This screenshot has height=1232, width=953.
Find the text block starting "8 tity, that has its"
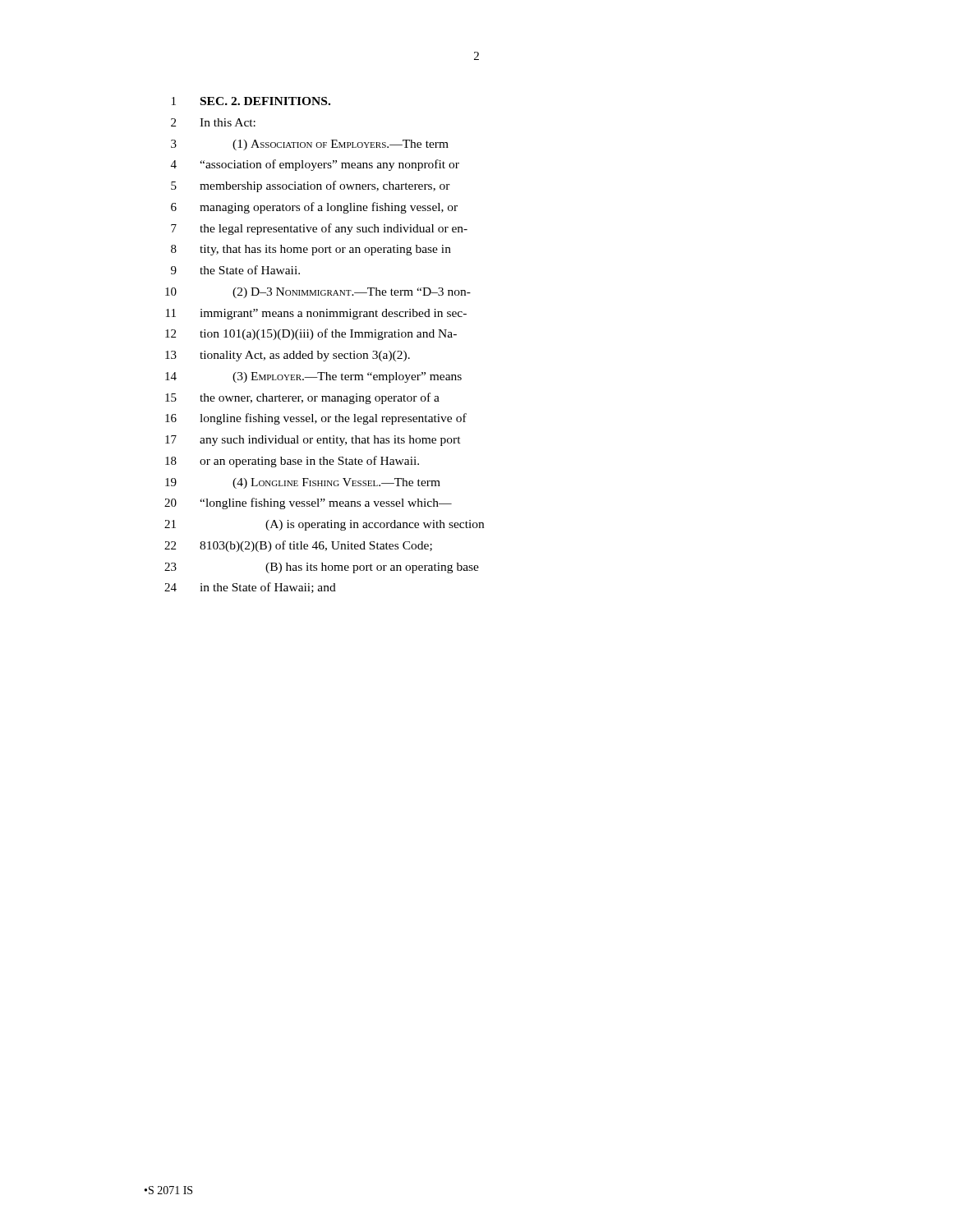(311, 250)
